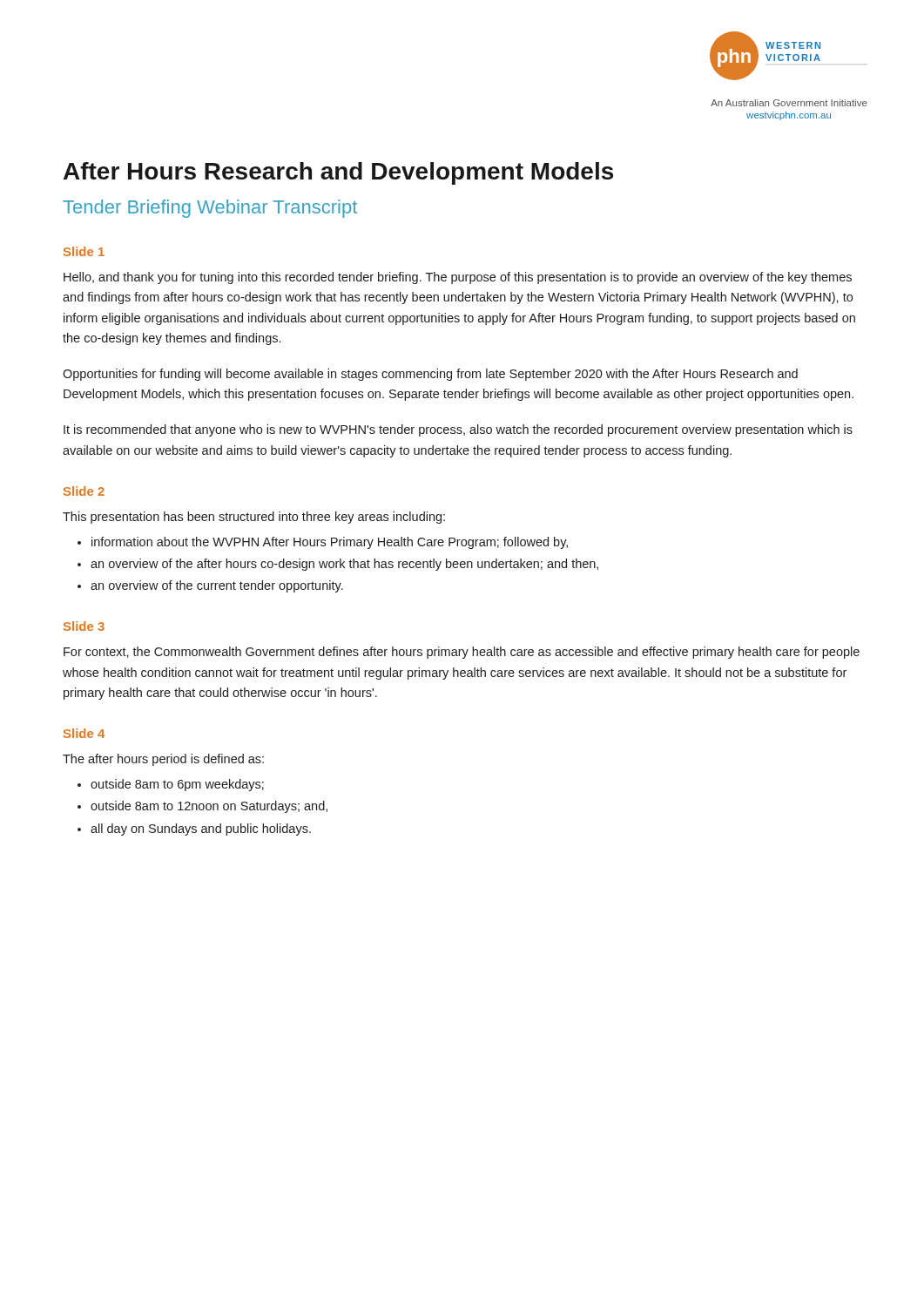Click on the section header that says "Slide 3"
Image resolution: width=924 pixels, height=1307 pixels.
coord(84,626)
